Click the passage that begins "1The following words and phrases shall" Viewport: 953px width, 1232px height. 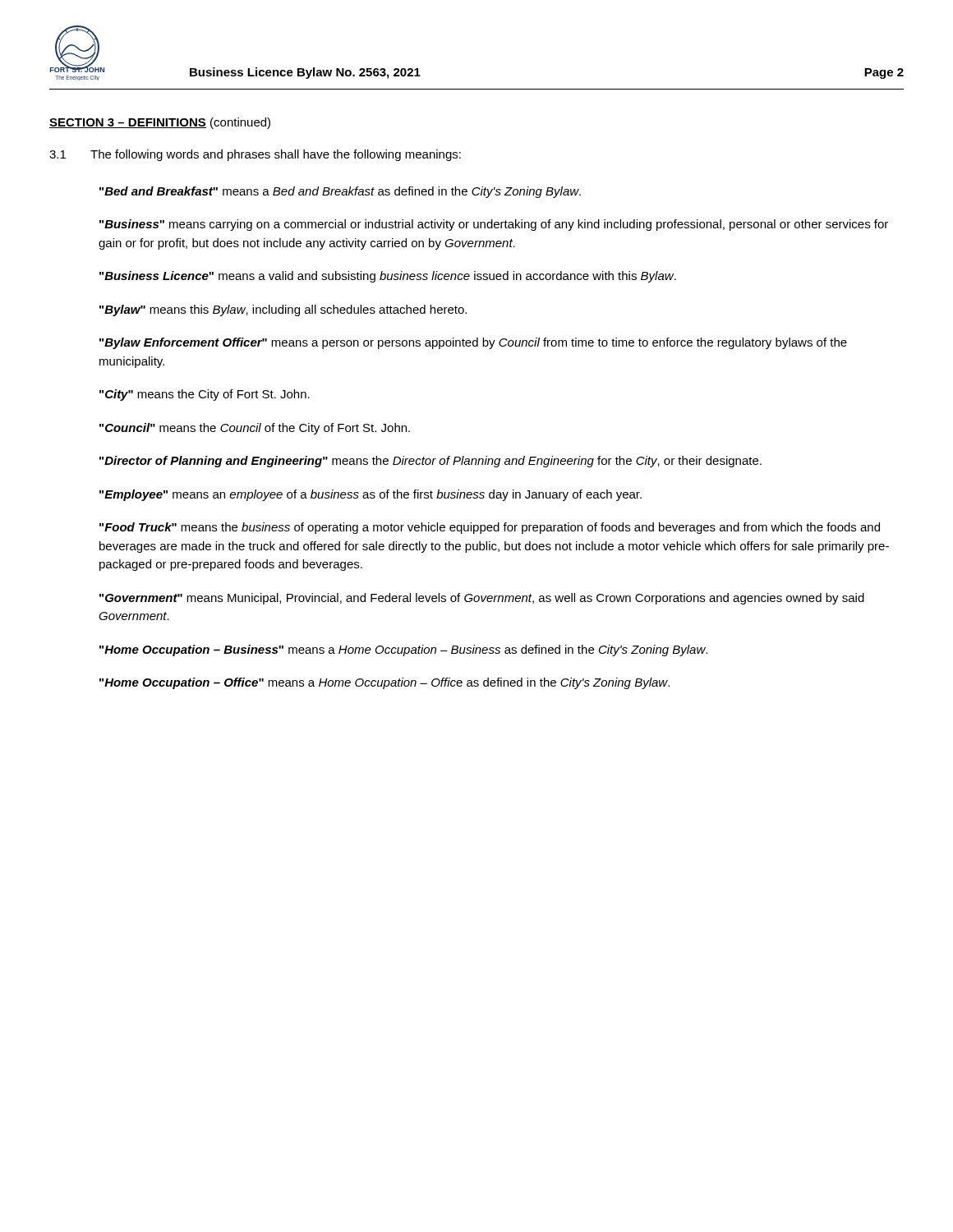pos(255,155)
